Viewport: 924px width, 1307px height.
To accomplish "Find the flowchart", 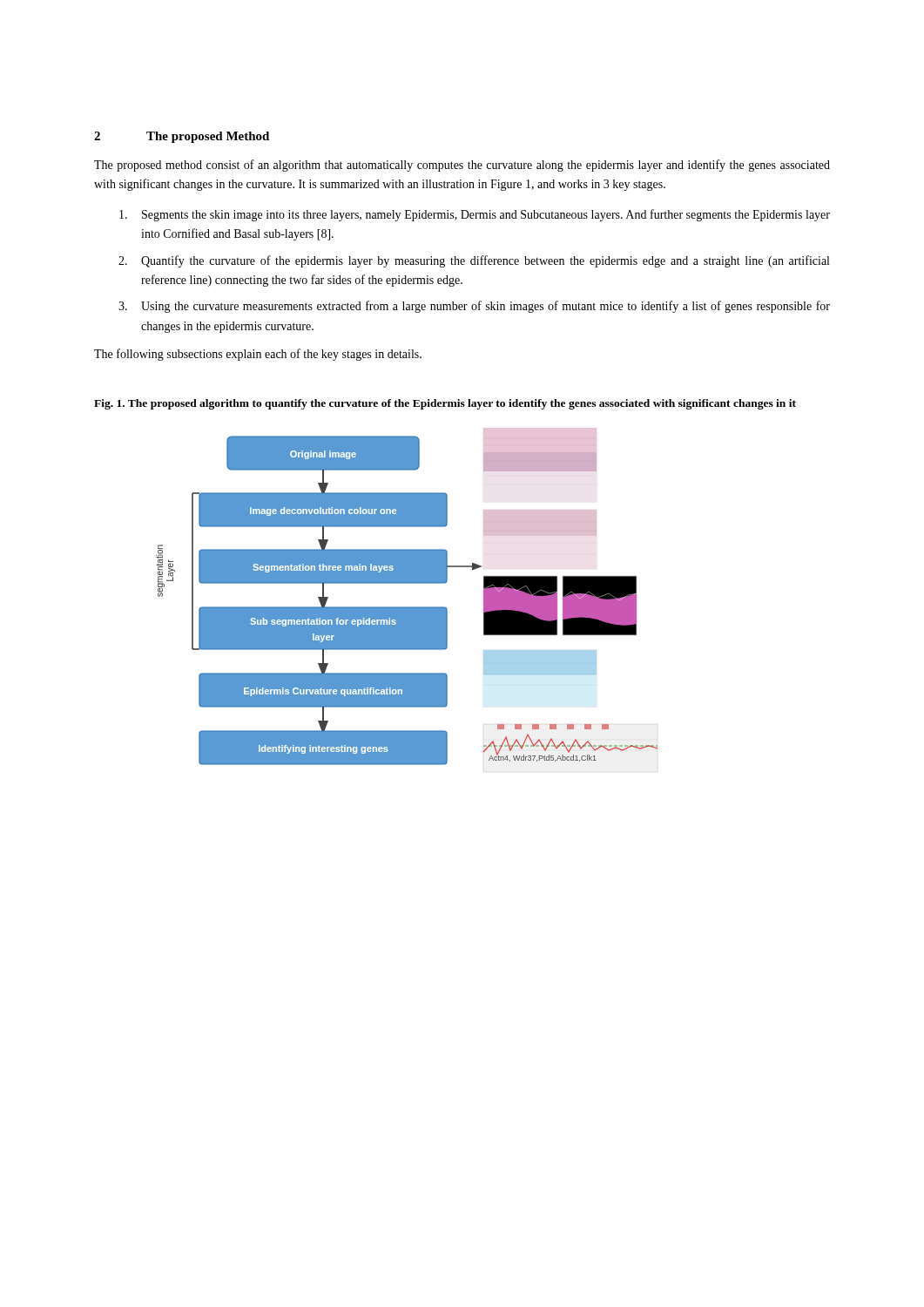I will (x=462, y=746).
